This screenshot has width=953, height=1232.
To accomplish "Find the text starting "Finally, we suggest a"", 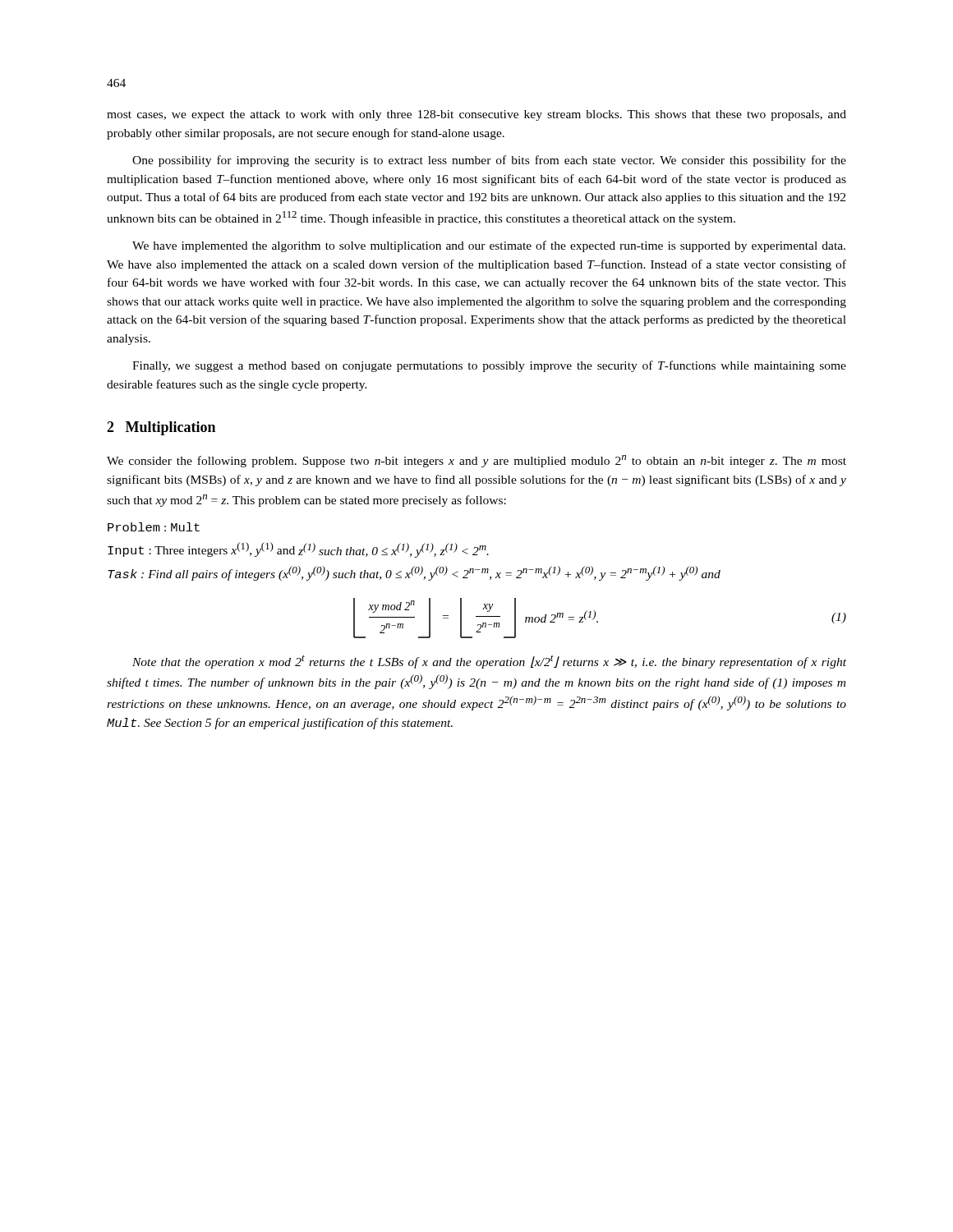I will point(476,374).
